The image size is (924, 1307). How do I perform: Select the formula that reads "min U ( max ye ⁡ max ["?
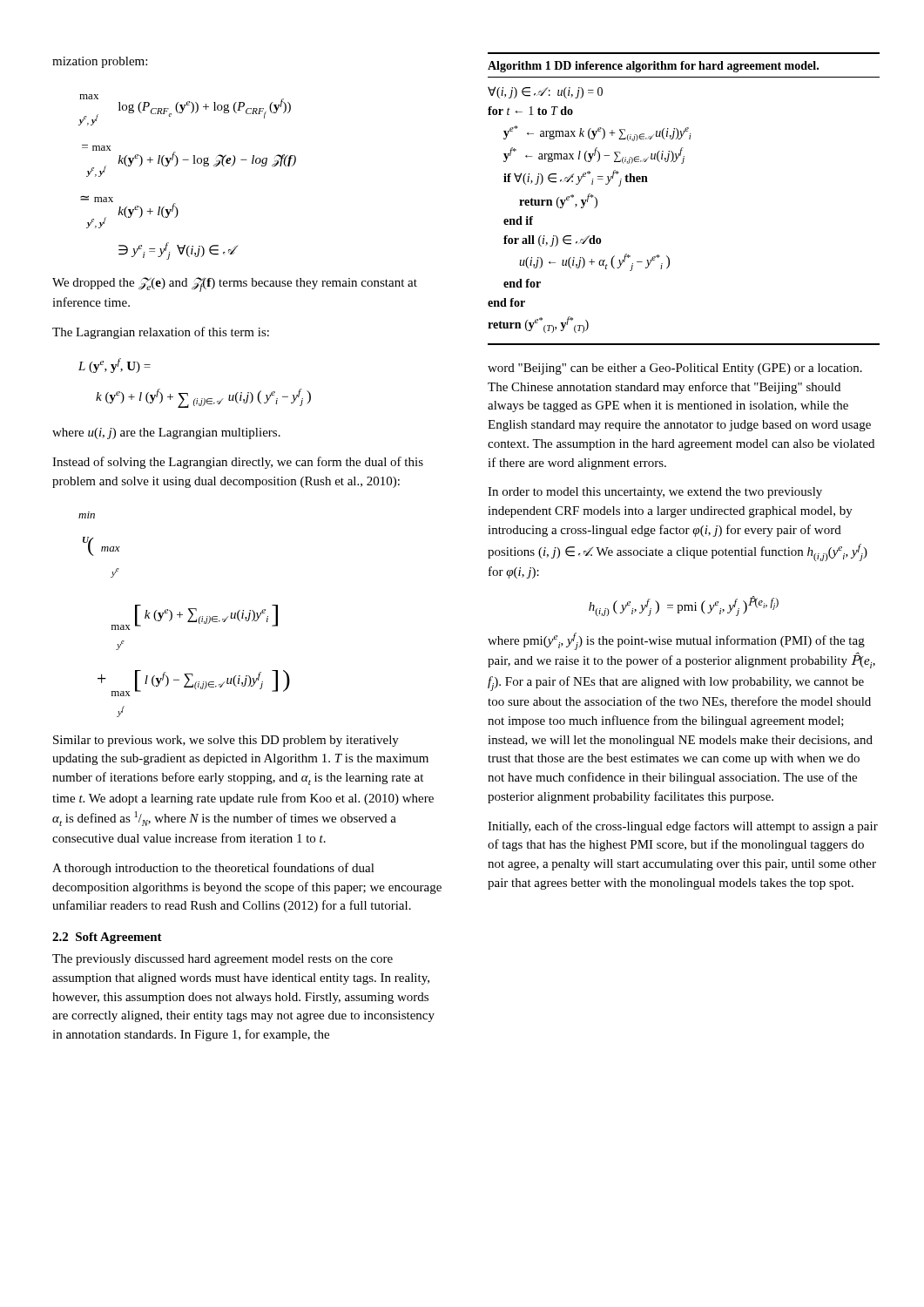pyautogui.click(x=261, y=612)
